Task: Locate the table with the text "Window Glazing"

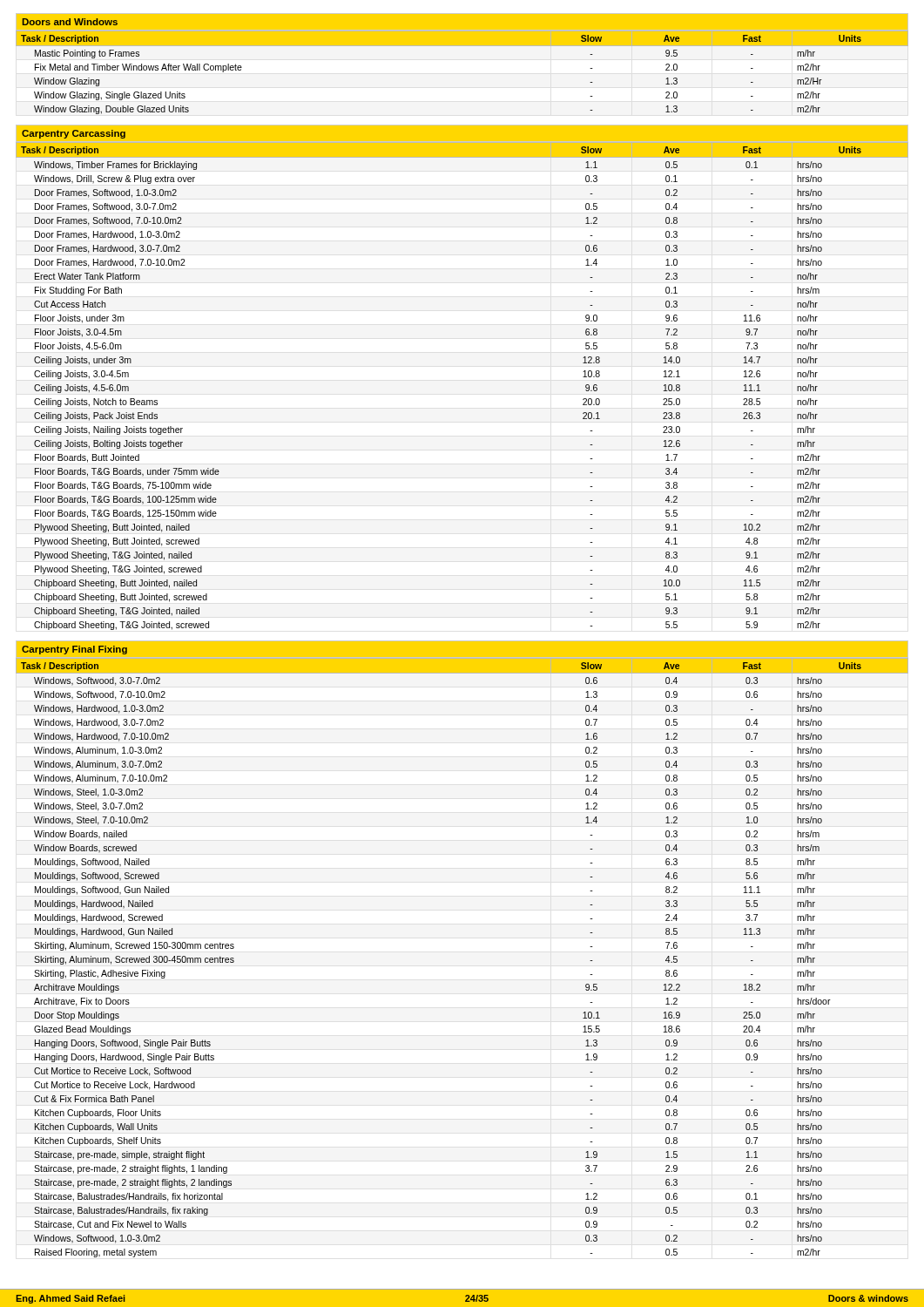Action: pyautogui.click(x=462, y=73)
